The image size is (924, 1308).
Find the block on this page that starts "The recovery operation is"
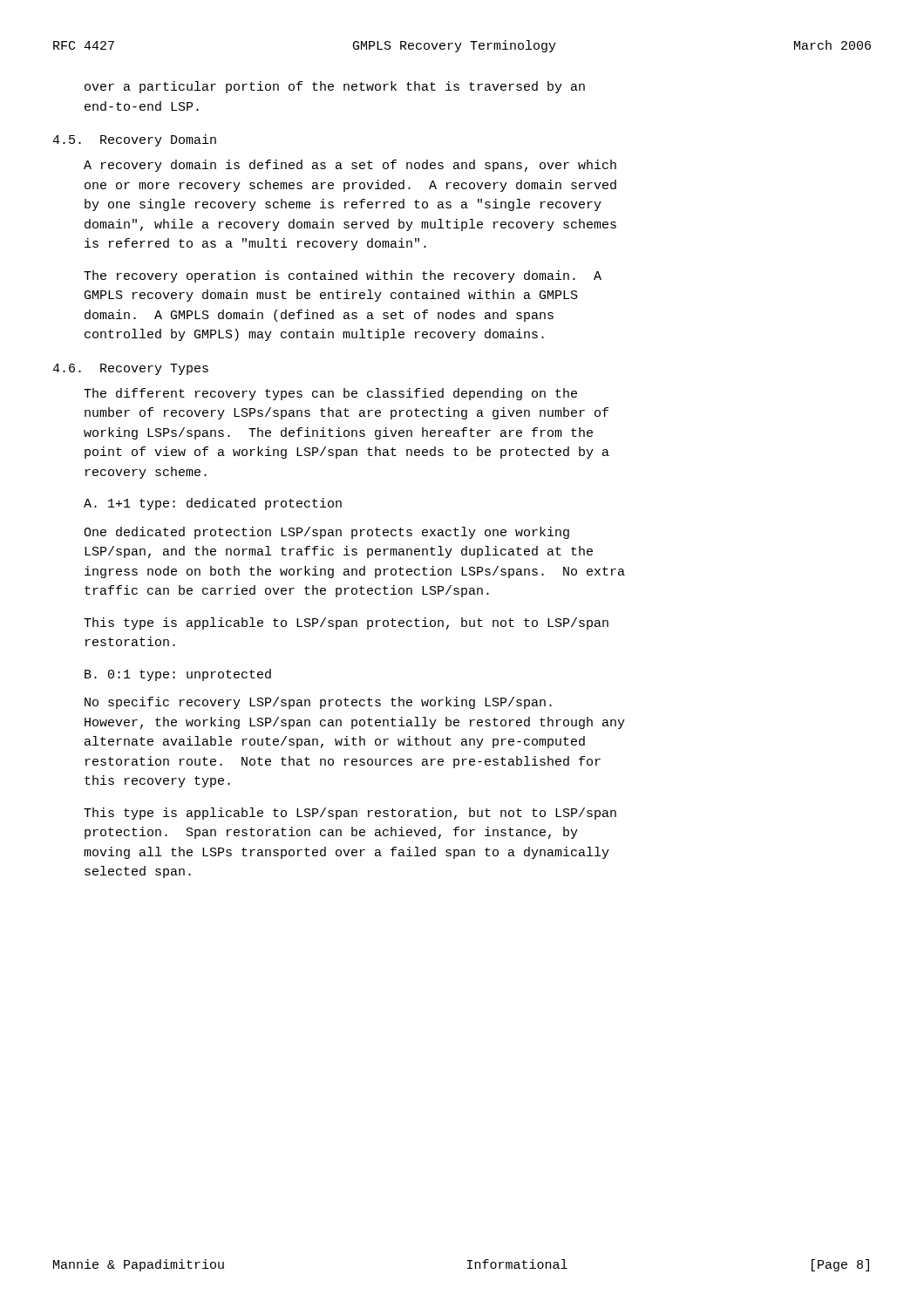[x=343, y=306]
